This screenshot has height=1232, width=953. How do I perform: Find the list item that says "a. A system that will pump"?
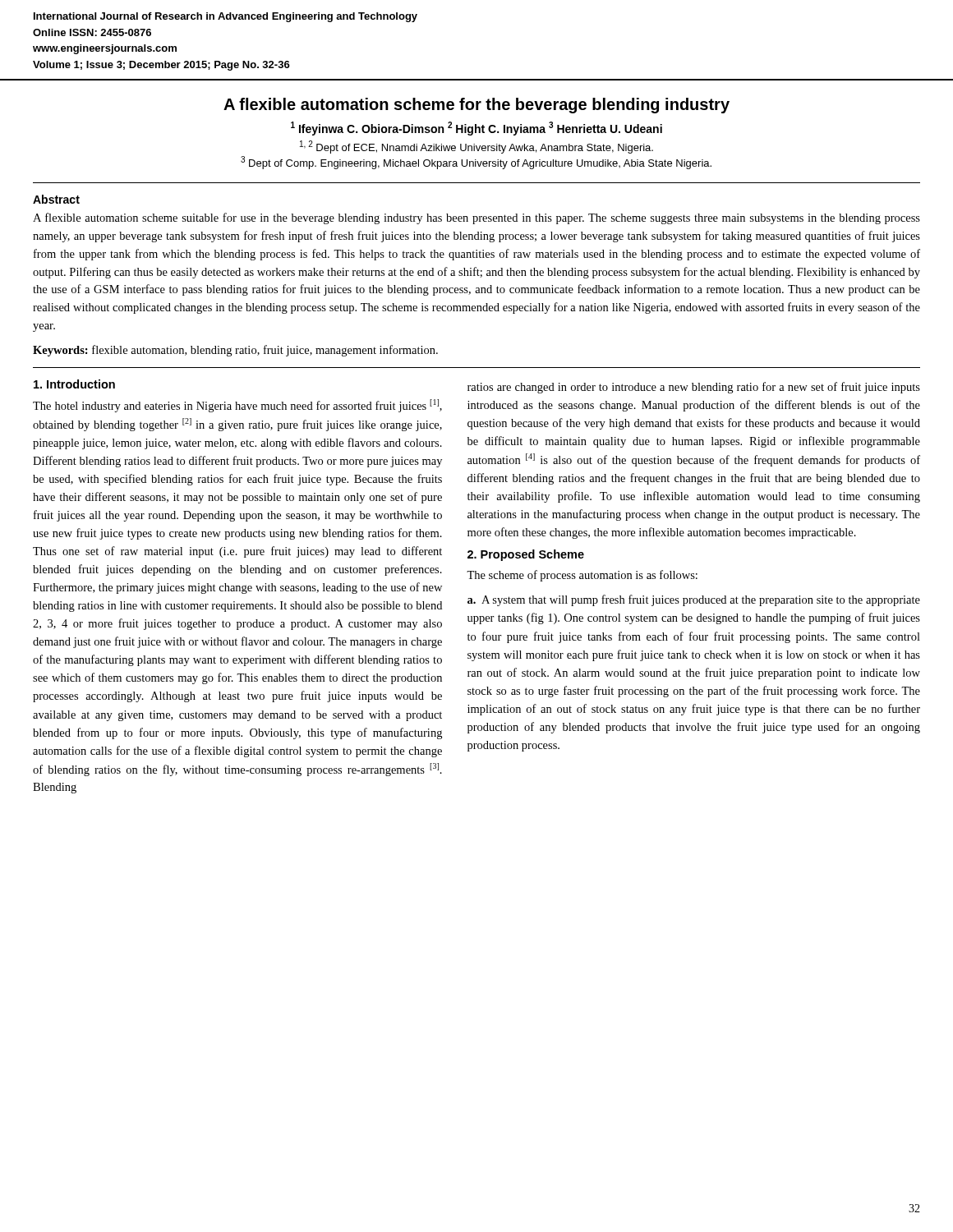[x=694, y=672]
